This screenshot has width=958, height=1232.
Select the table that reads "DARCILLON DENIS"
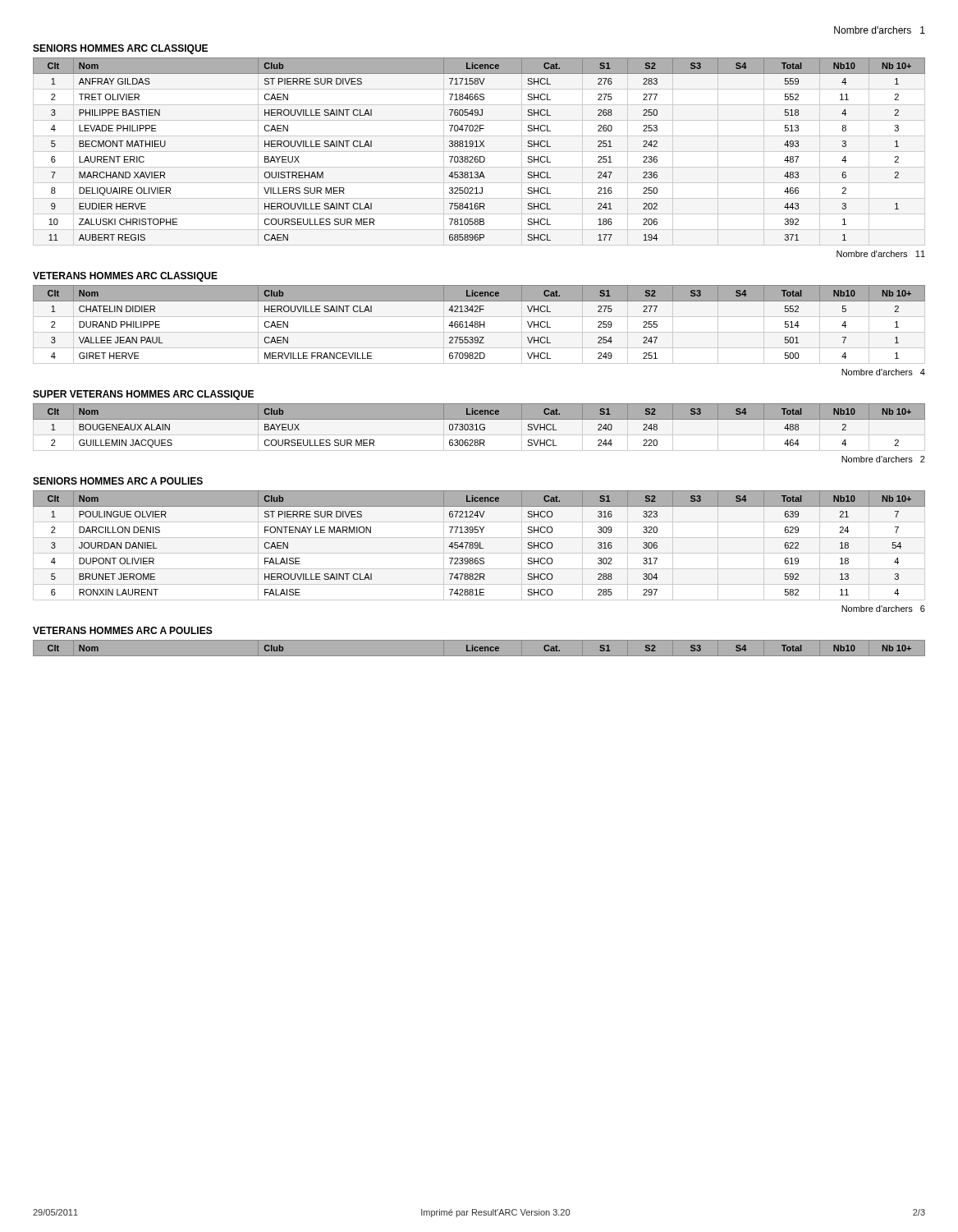coord(479,545)
